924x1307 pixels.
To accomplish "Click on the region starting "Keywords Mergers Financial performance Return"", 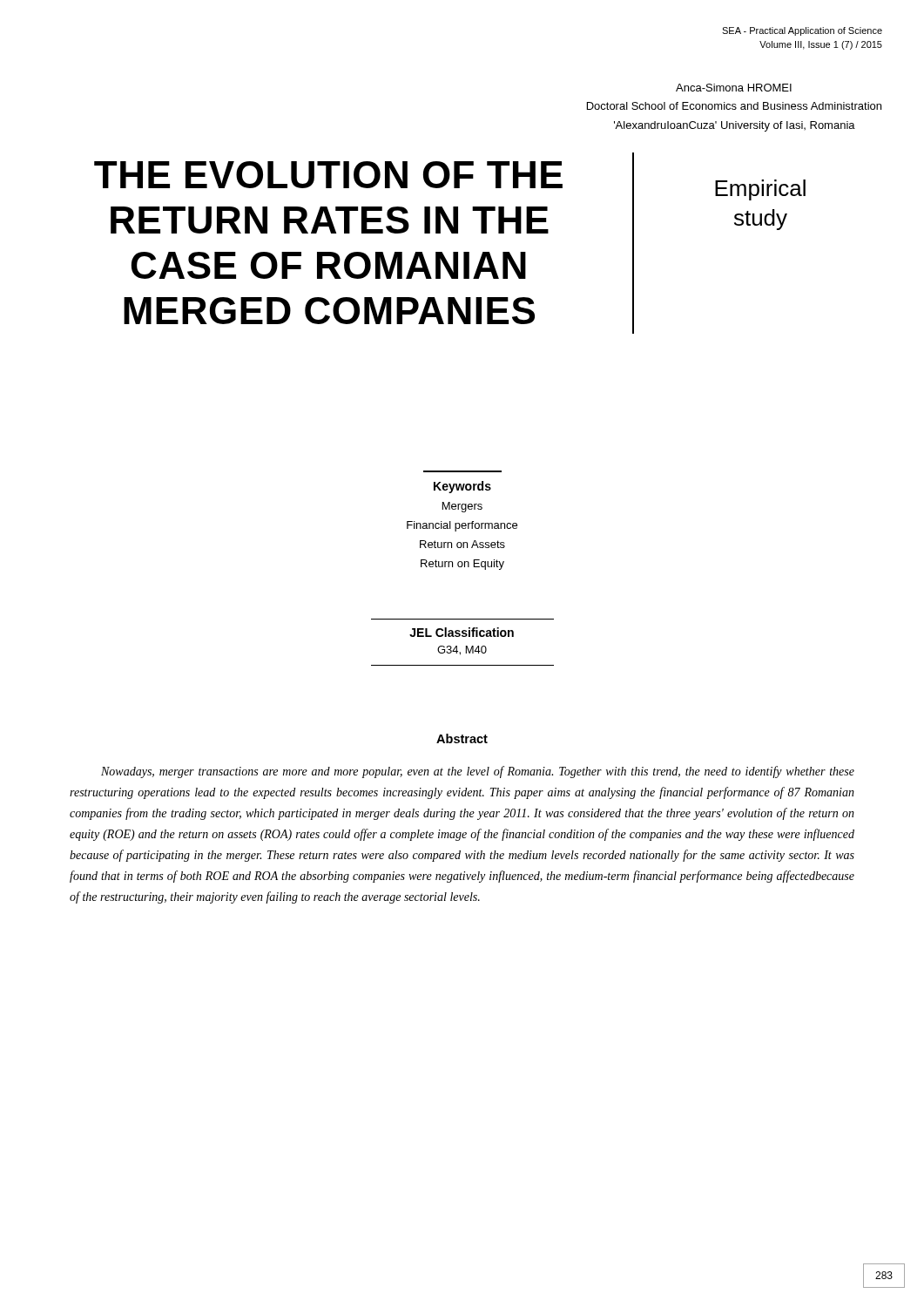I will pyautogui.click(x=462, y=522).
